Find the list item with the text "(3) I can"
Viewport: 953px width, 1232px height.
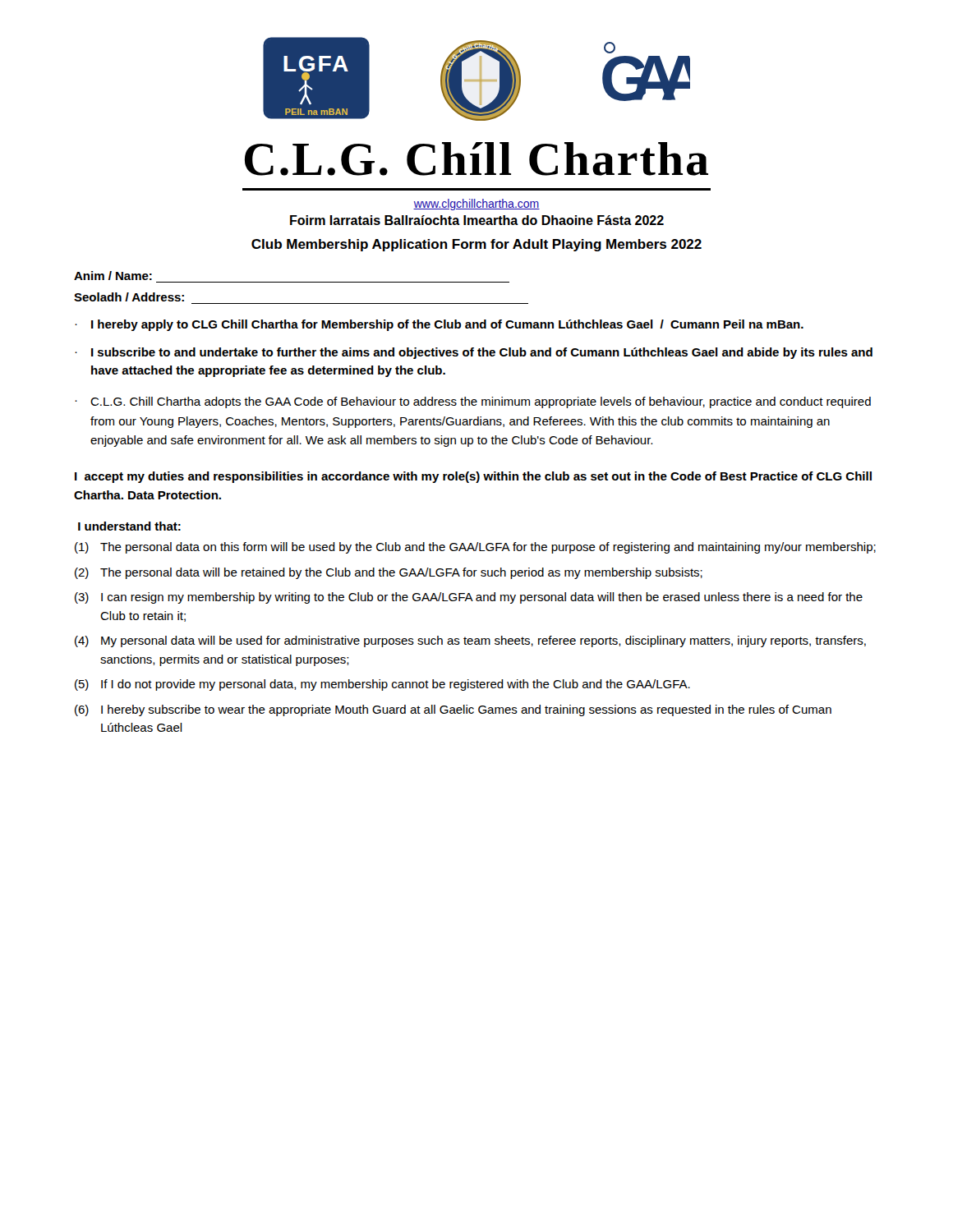(x=476, y=607)
